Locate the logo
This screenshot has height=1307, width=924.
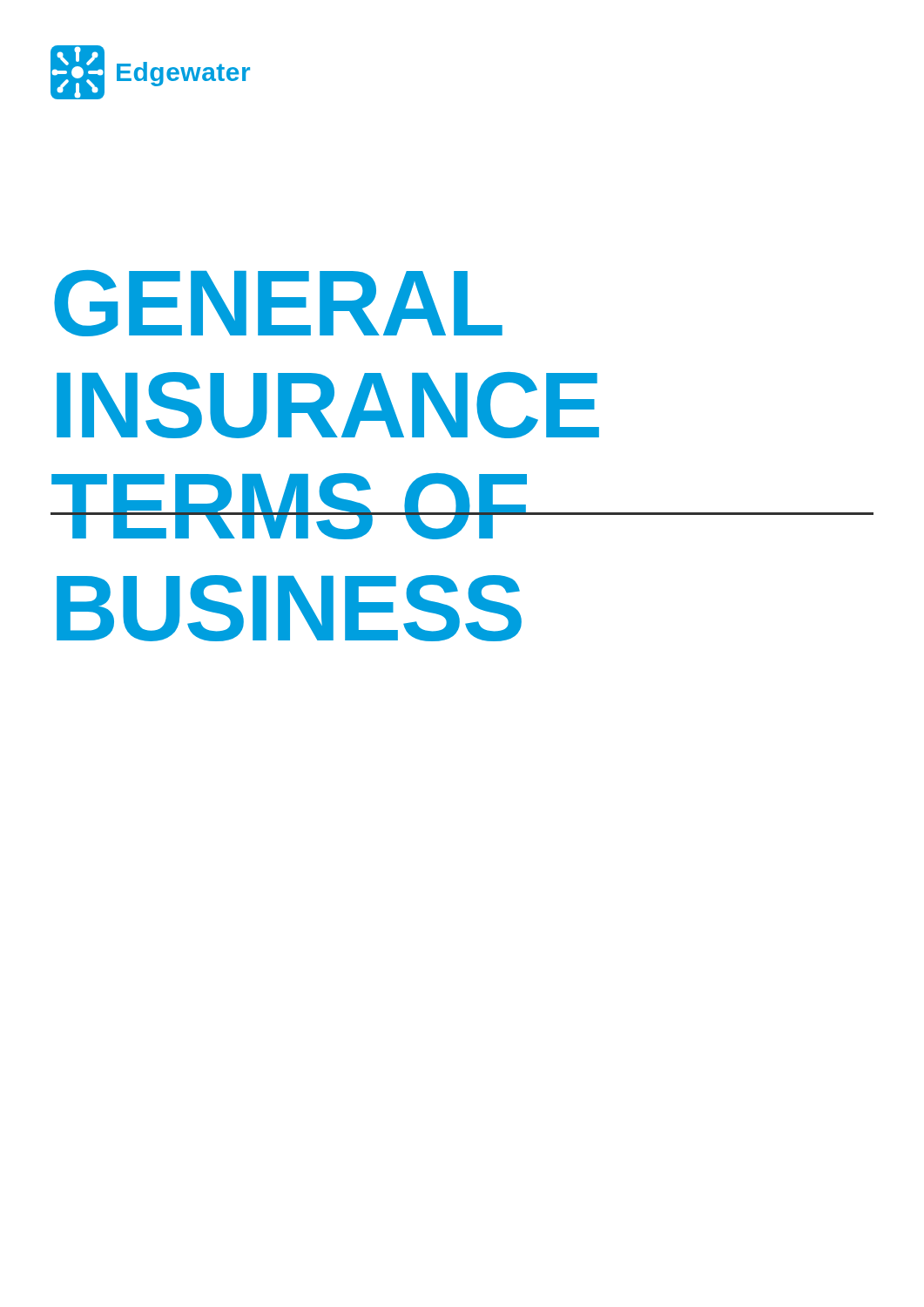[151, 72]
